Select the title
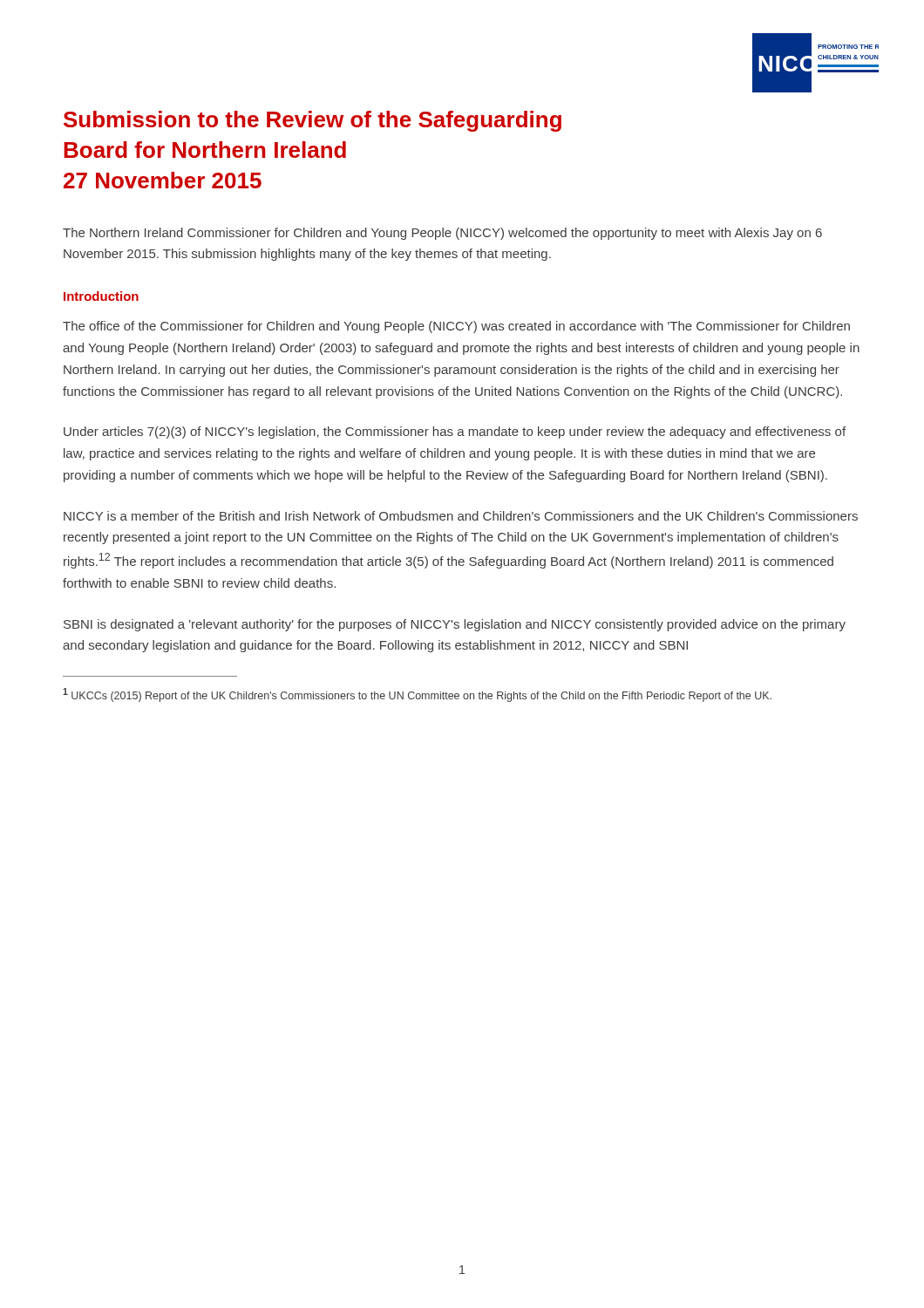Screen dimensions: 1308x924 click(462, 151)
